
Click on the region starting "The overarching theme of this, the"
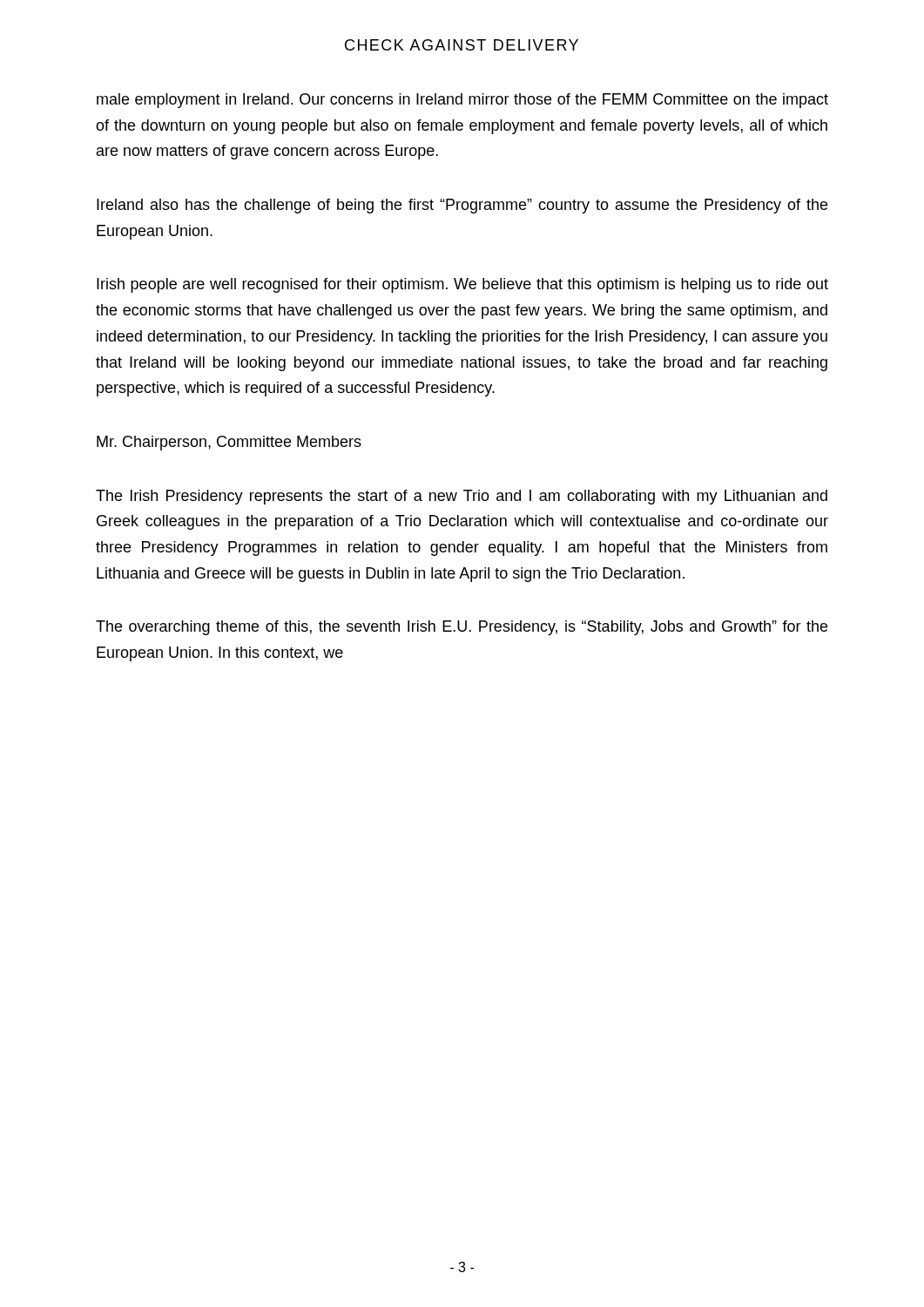pyautogui.click(x=462, y=640)
